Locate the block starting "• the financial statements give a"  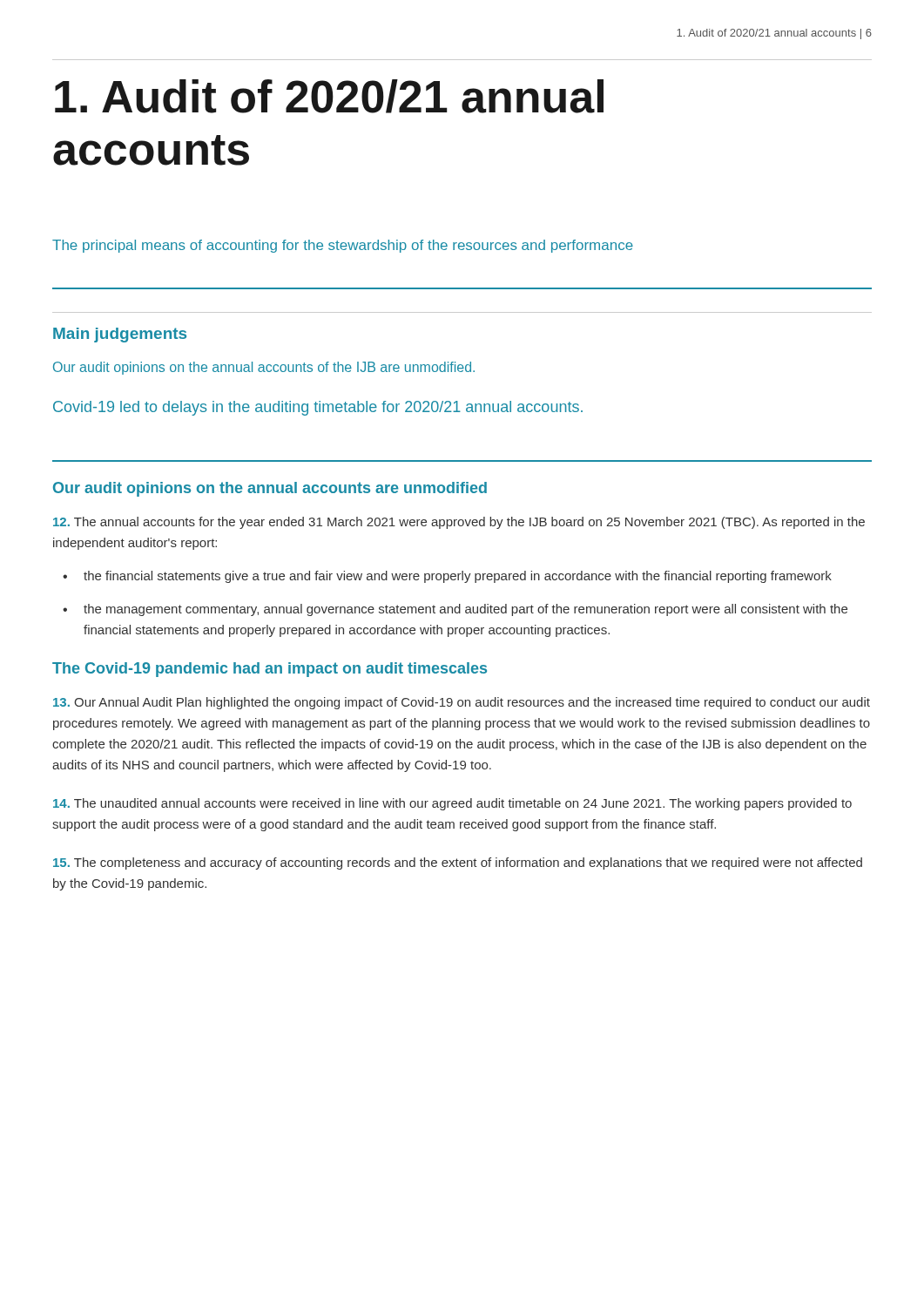click(x=447, y=576)
